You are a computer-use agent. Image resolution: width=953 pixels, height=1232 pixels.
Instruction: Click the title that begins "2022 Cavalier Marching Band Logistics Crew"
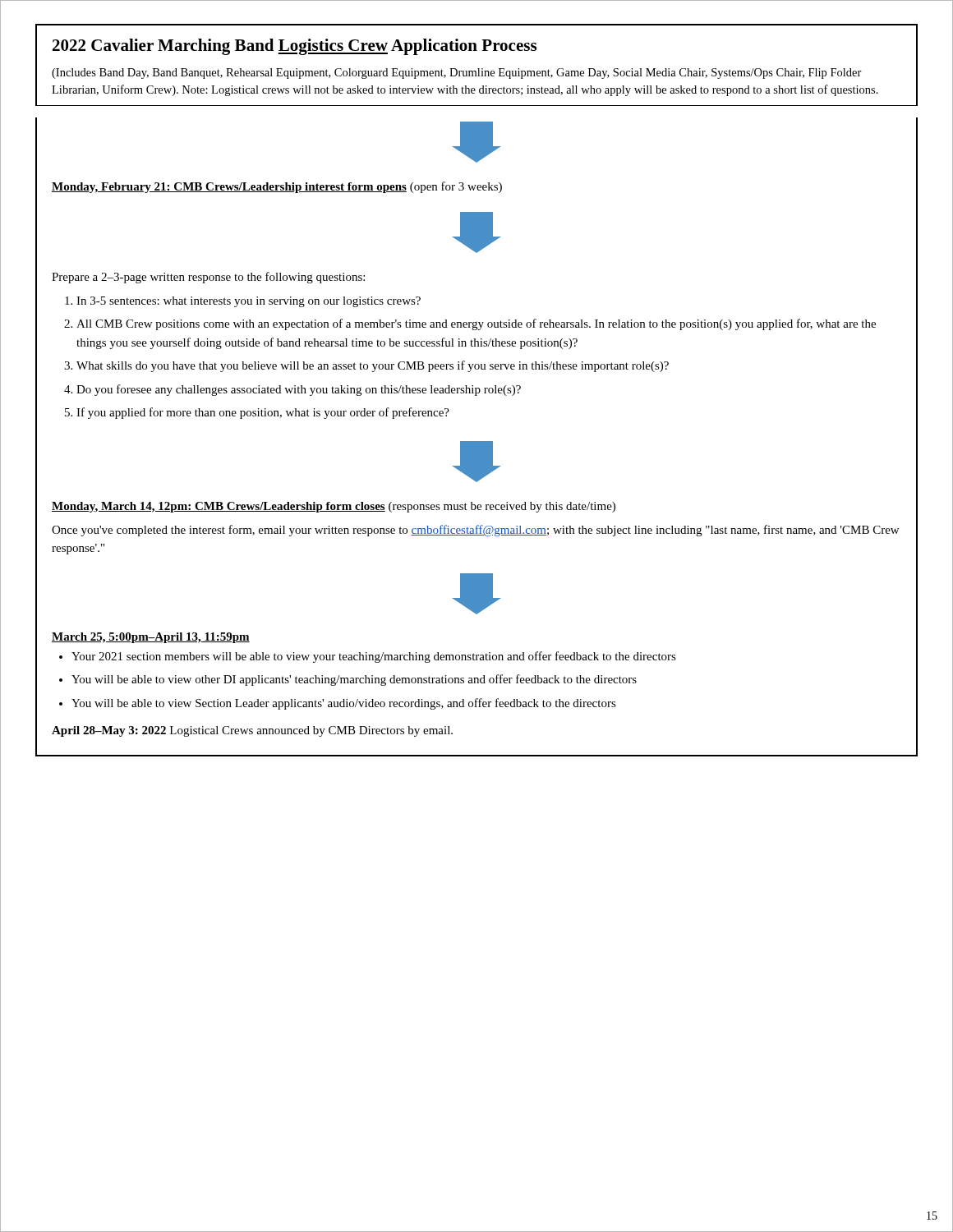476,46
